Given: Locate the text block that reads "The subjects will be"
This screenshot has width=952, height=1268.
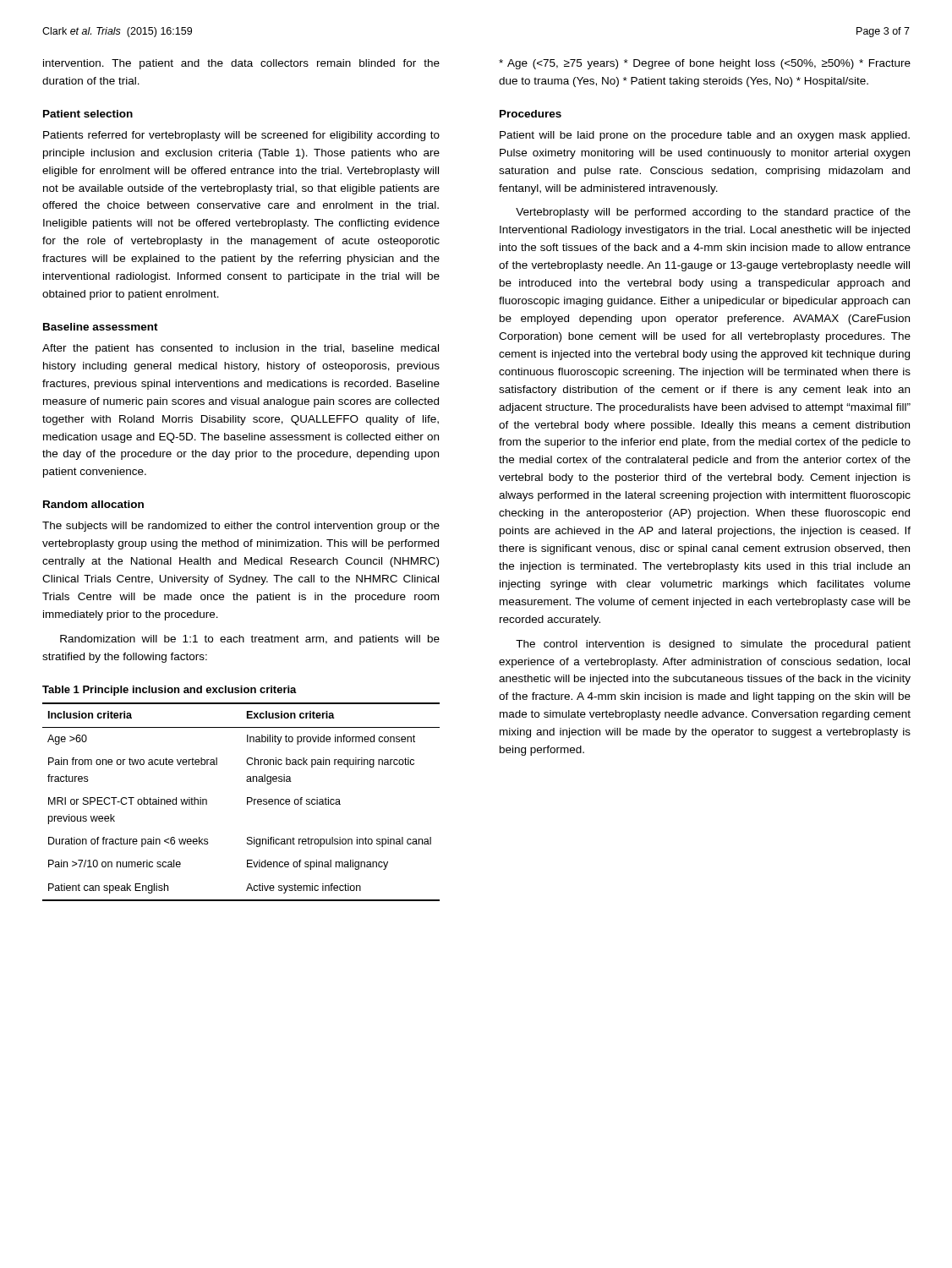Looking at the screenshot, I should [241, 592].
